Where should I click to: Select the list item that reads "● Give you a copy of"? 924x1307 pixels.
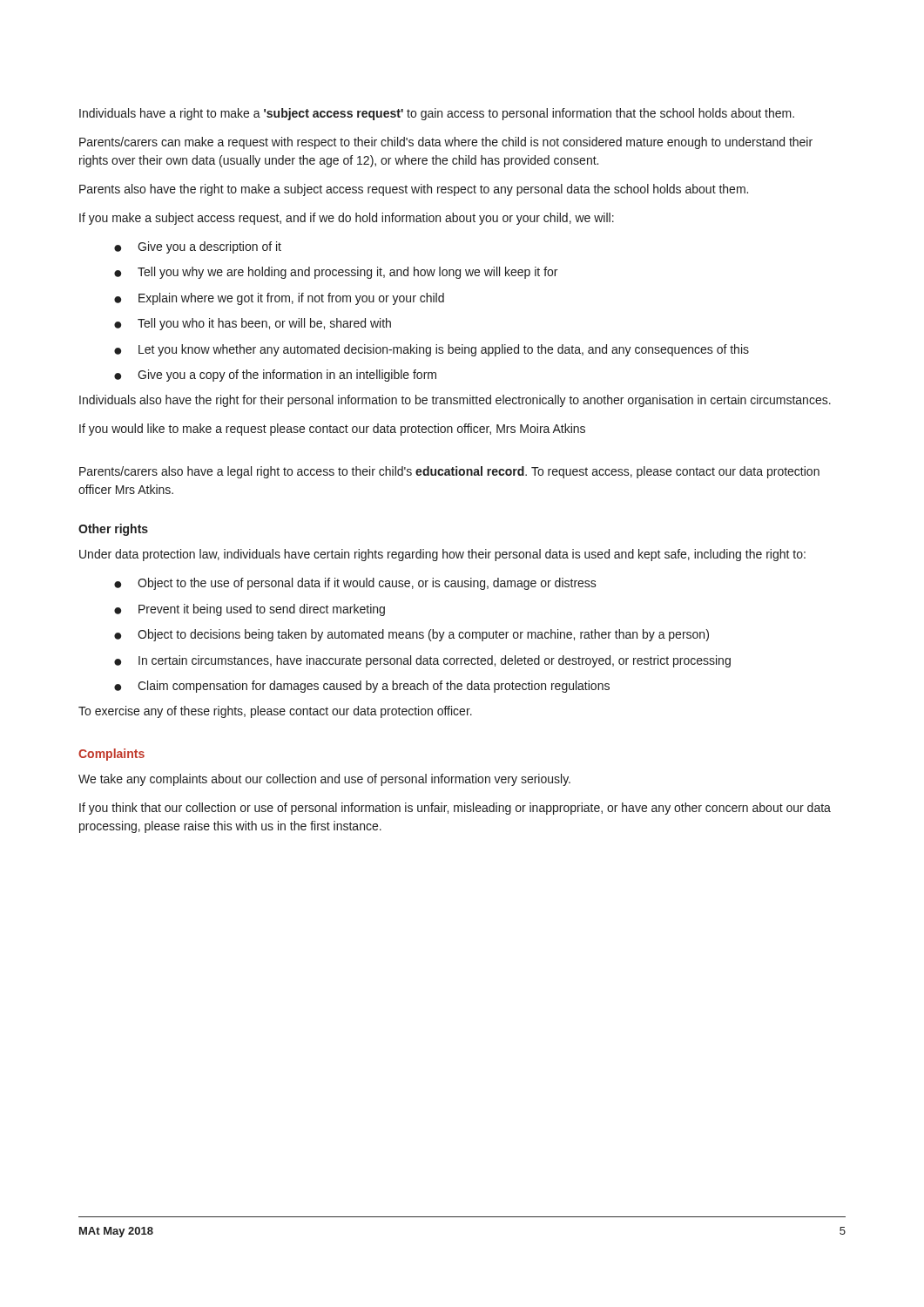click(275, 376)
